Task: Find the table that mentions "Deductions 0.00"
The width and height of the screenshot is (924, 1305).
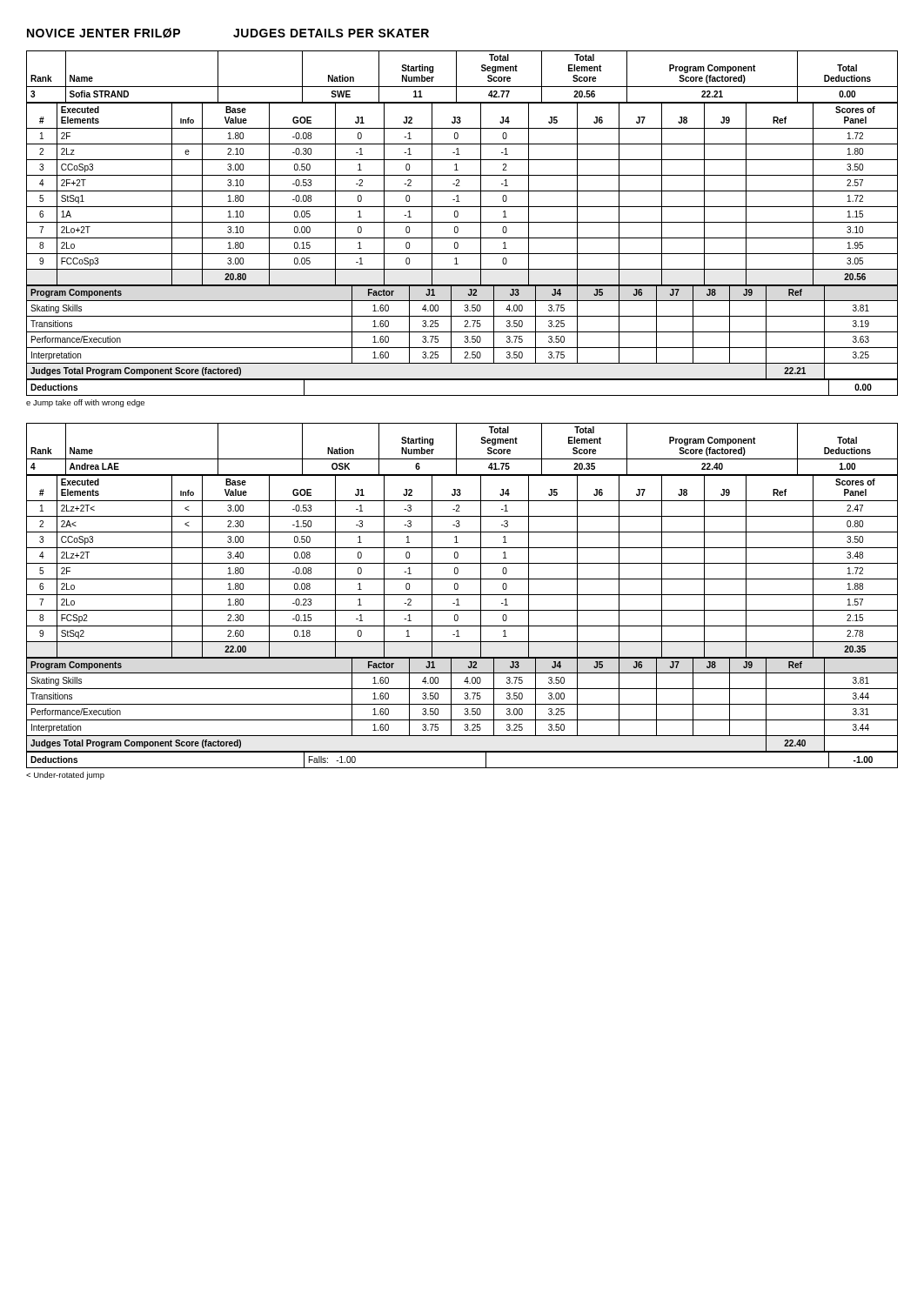Action: click(462, 388)
